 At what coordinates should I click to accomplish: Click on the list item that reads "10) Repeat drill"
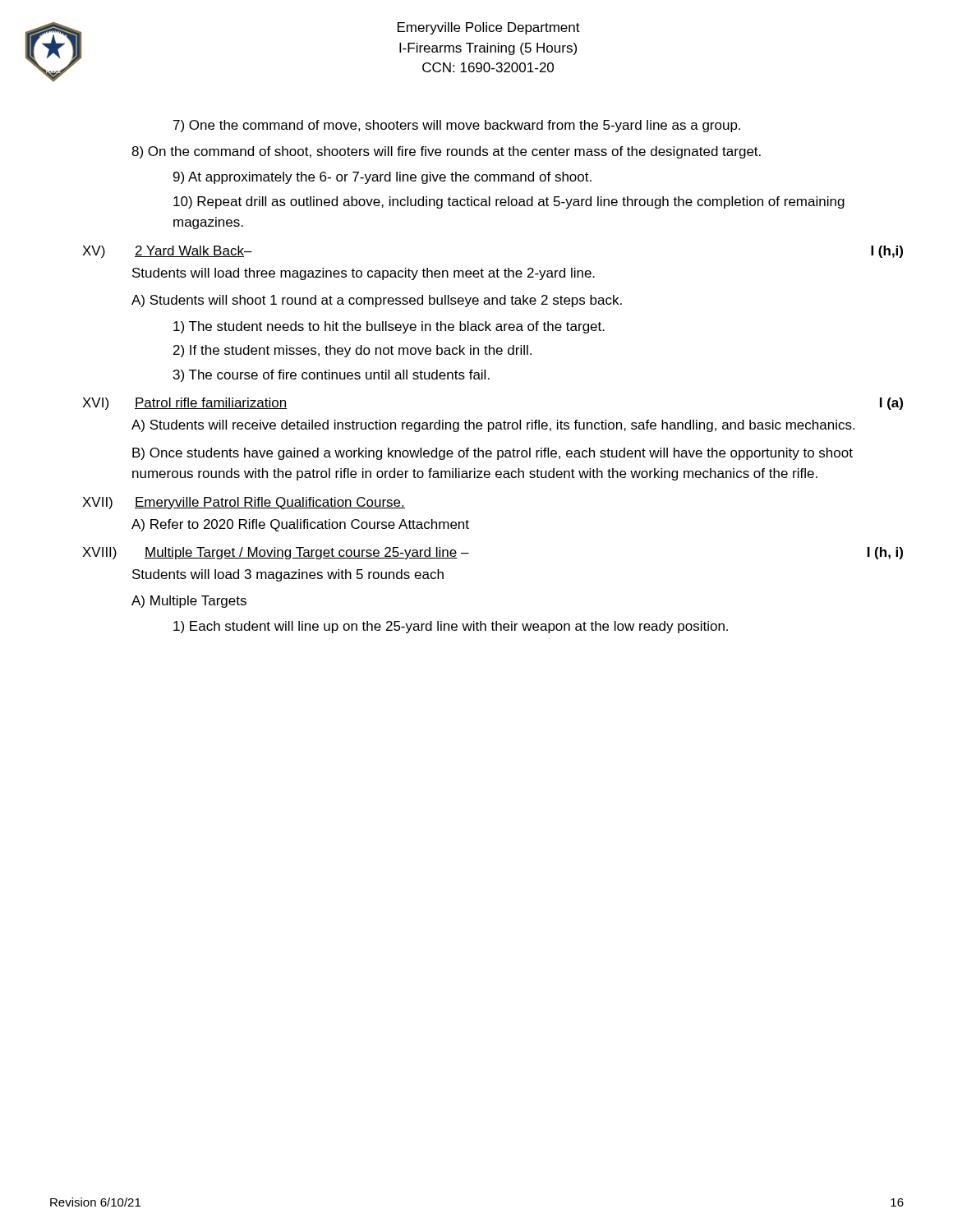point(509,212)
